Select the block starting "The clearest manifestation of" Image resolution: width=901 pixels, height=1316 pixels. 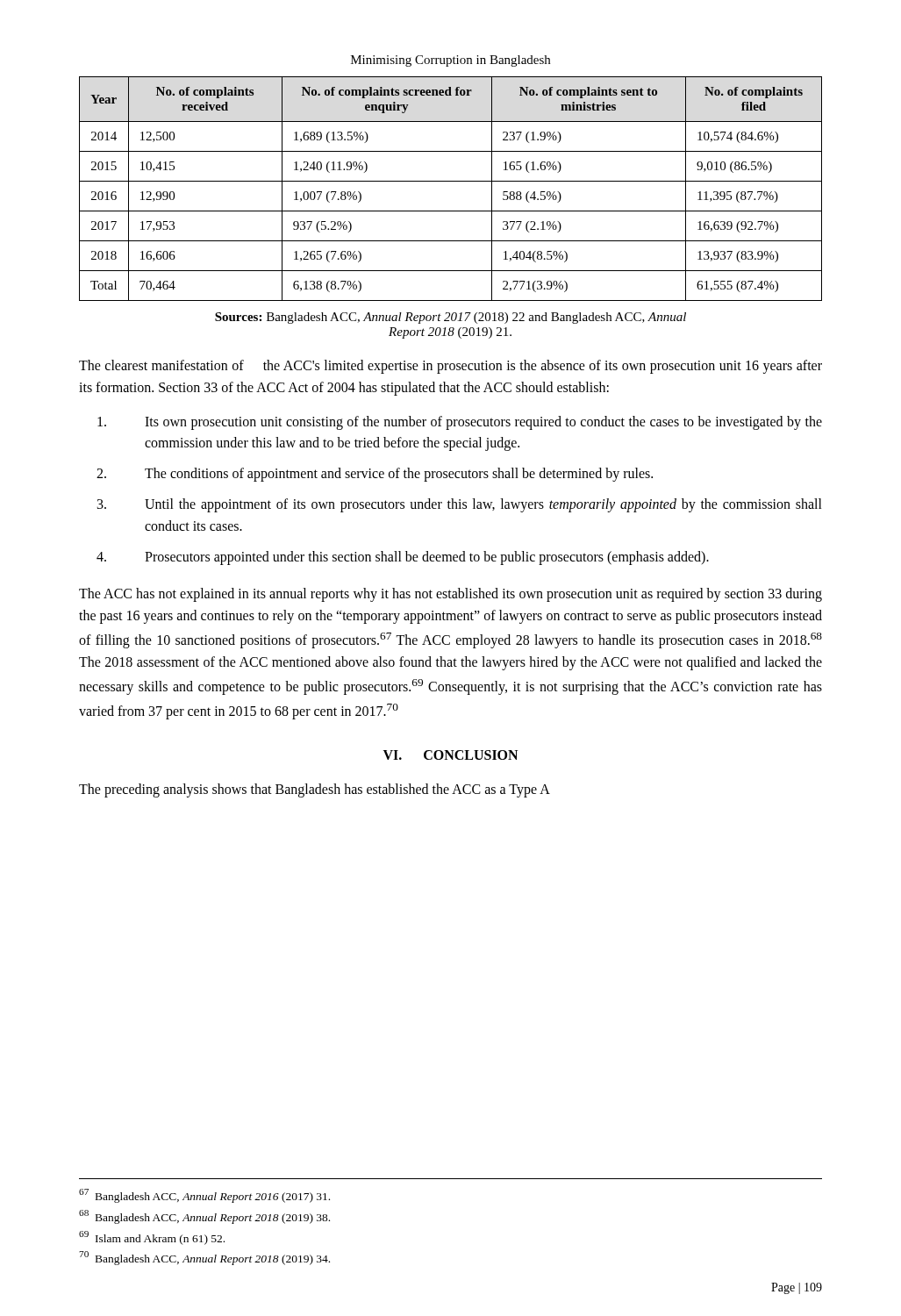450,376
